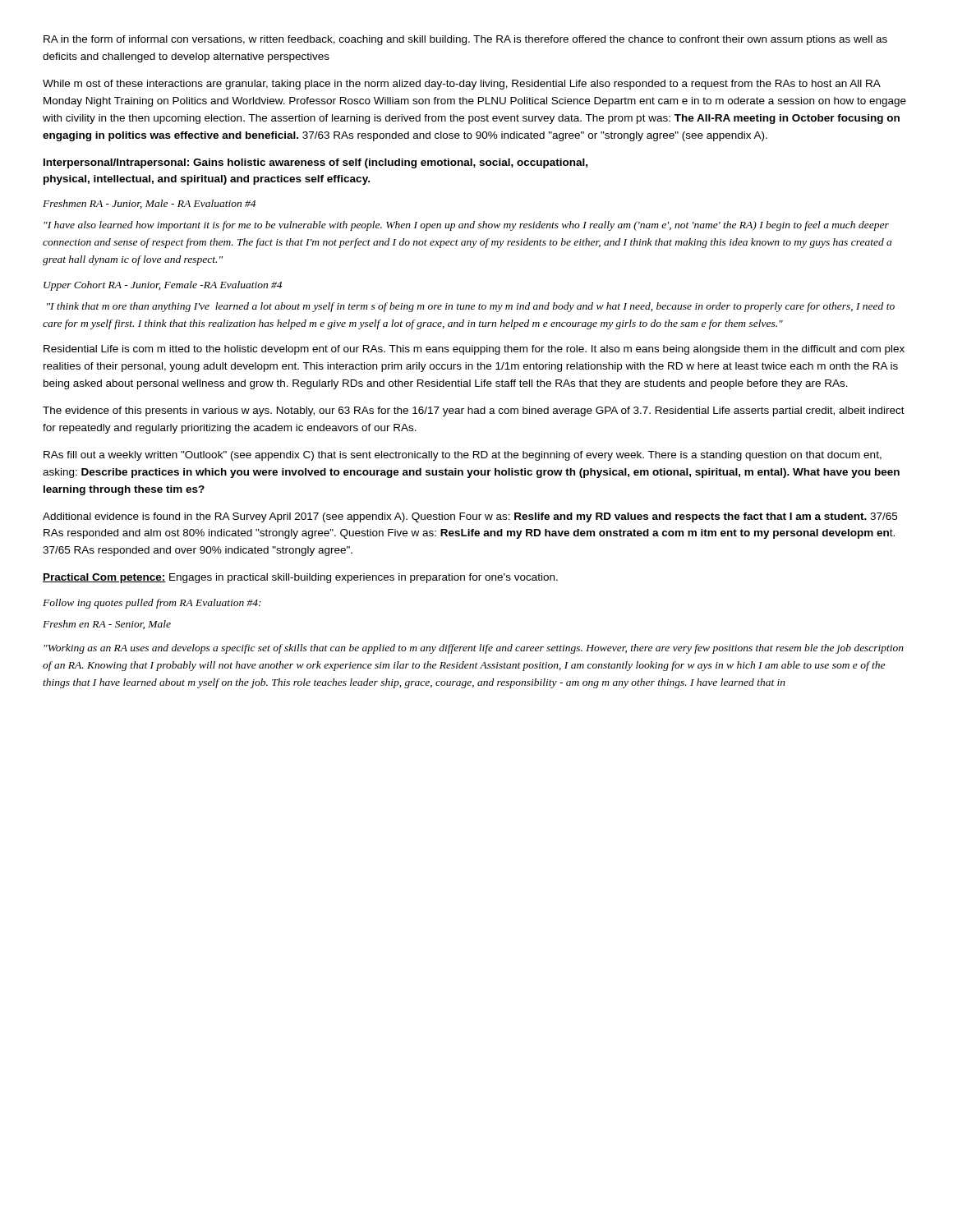The image size is (953, 1232).
Task: Point to the block beginning "RAs fill out a"
Action: [x=471, y=472]
